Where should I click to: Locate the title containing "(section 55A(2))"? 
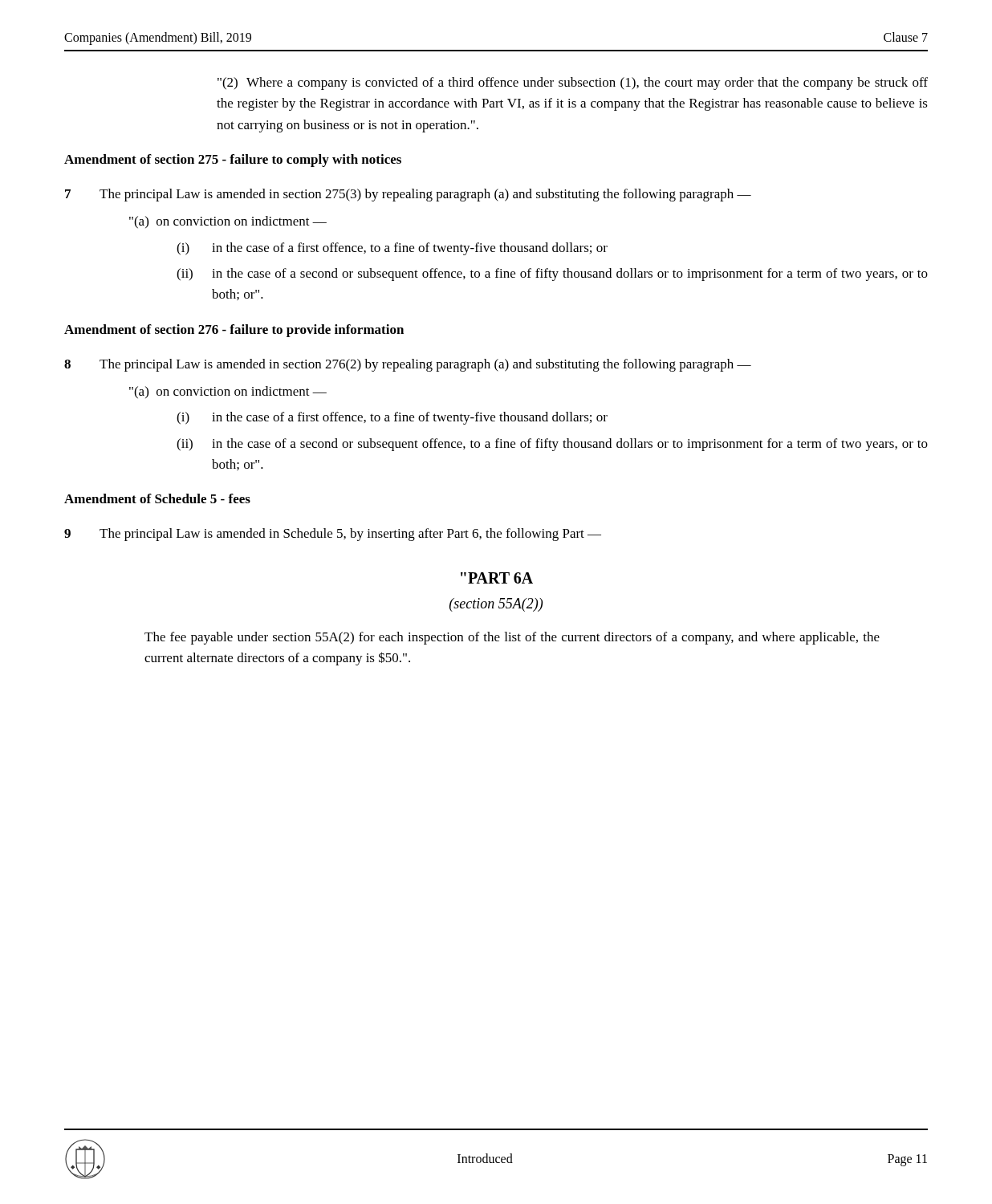496,603
